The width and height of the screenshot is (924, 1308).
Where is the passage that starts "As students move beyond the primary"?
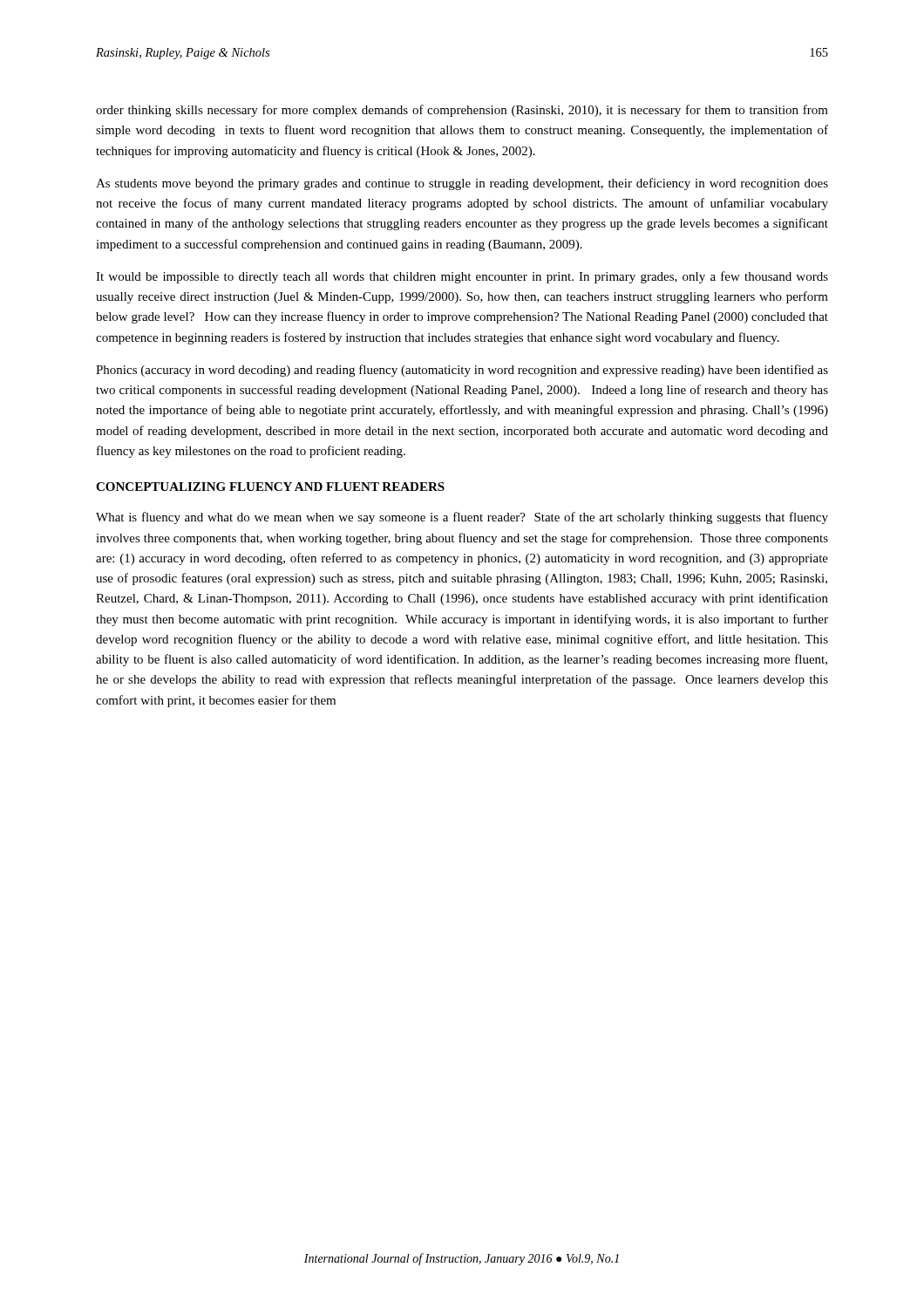tap(462, 214)
